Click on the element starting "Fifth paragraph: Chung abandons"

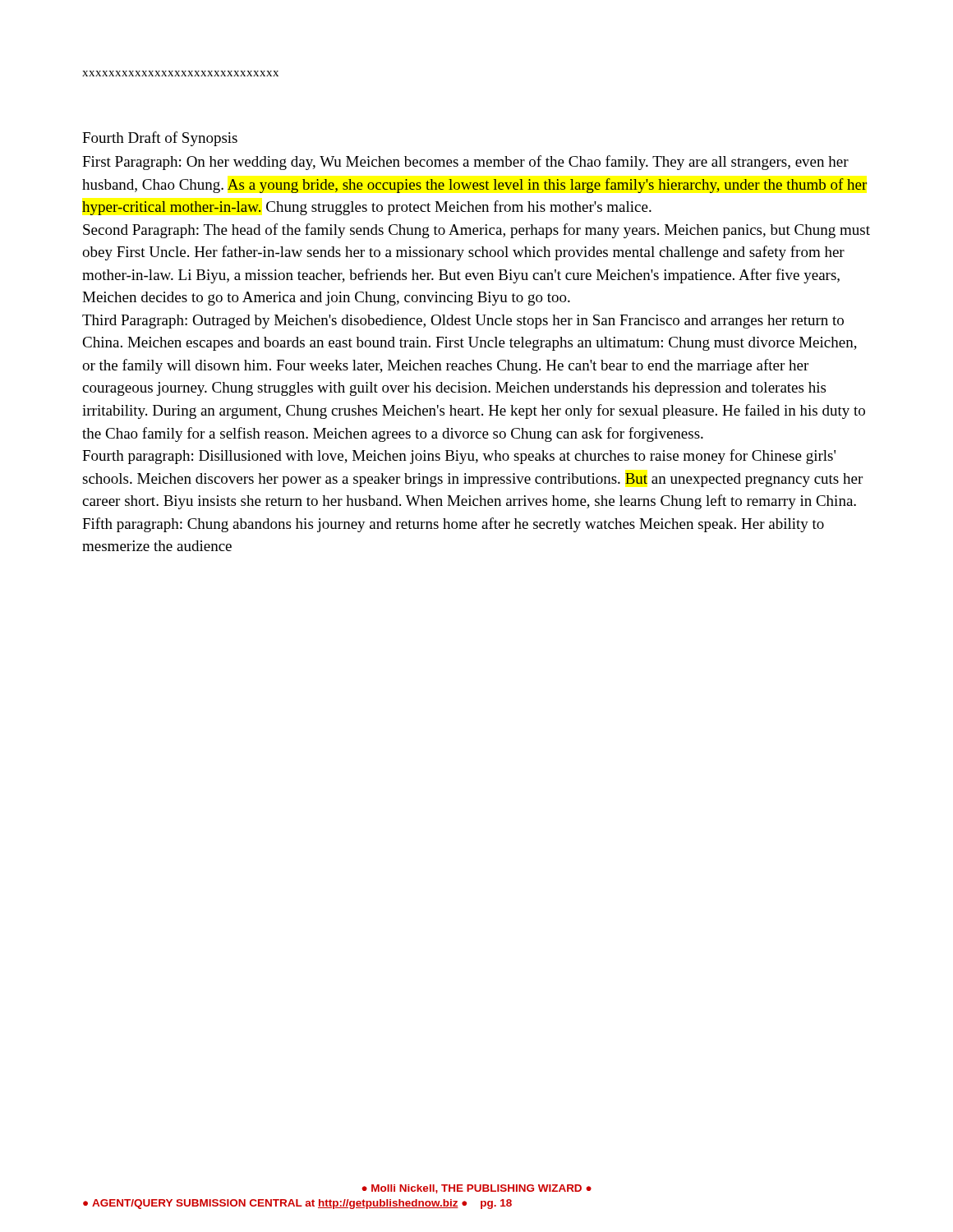point(453,535)
